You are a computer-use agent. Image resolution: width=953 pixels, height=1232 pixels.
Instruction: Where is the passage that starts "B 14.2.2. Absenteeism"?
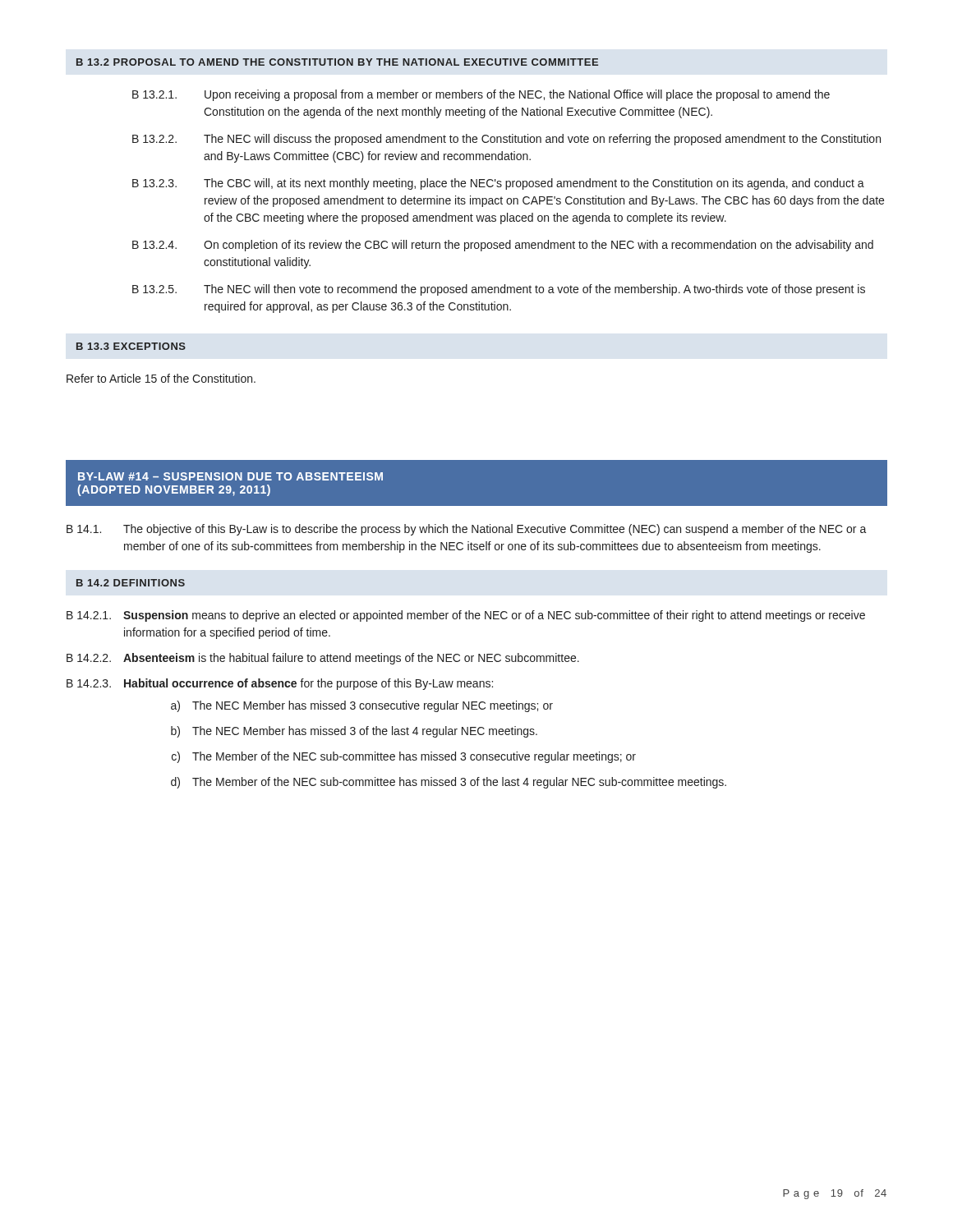476,658
